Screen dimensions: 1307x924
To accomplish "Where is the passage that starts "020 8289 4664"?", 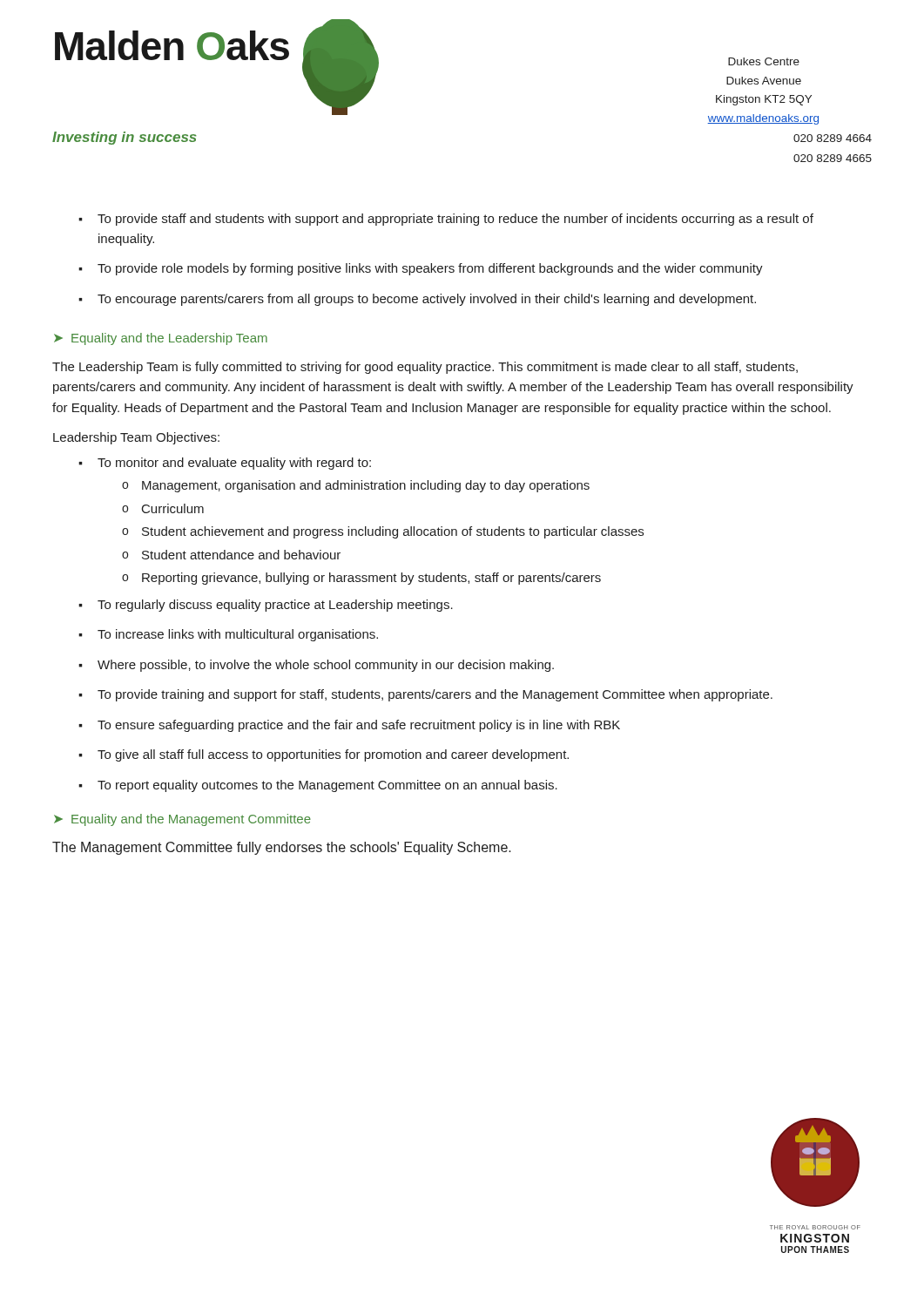I will tap(832, 148).
